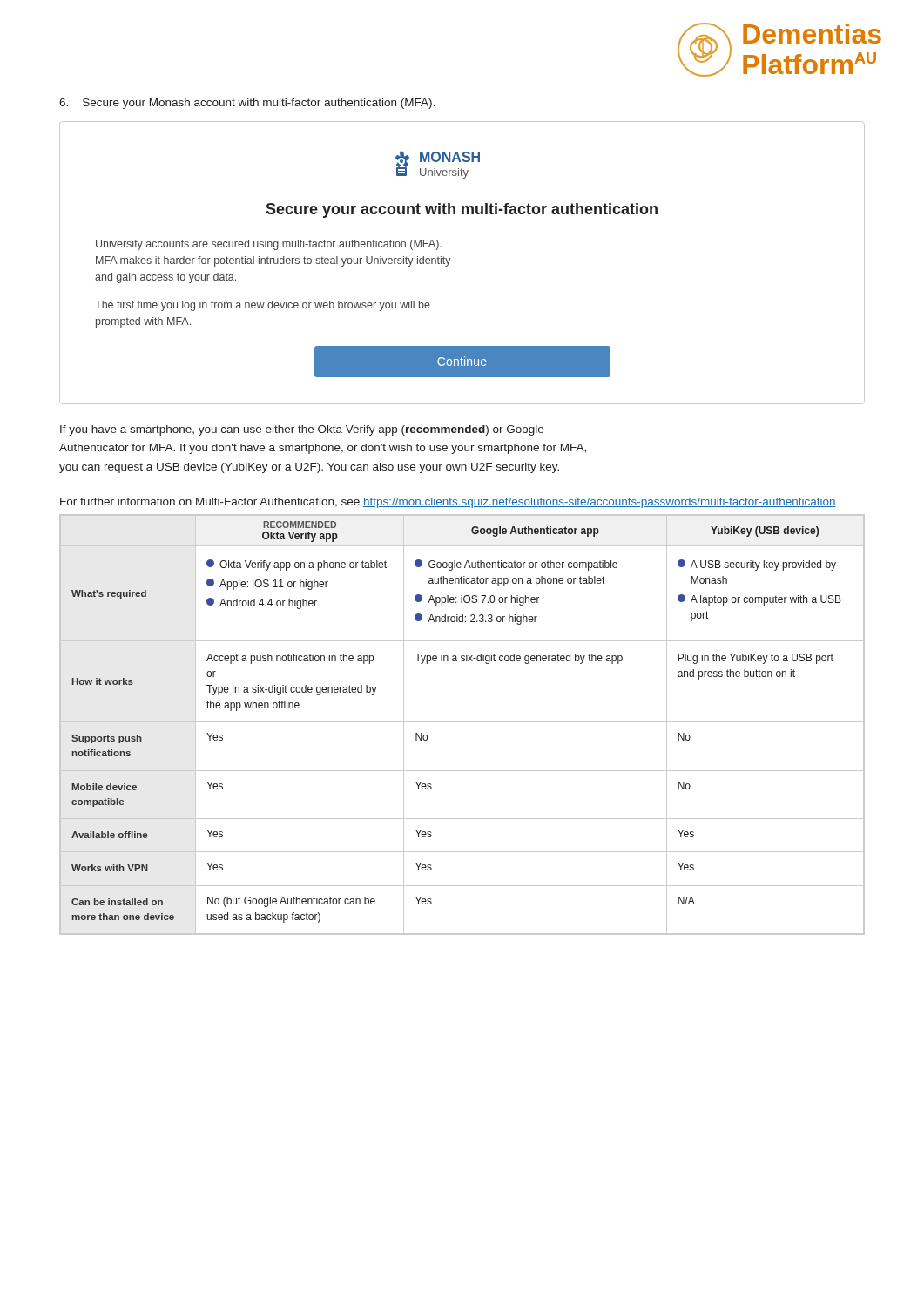Point to the block beginning "6. Secure your Monash account with"

tap(247, 102)
